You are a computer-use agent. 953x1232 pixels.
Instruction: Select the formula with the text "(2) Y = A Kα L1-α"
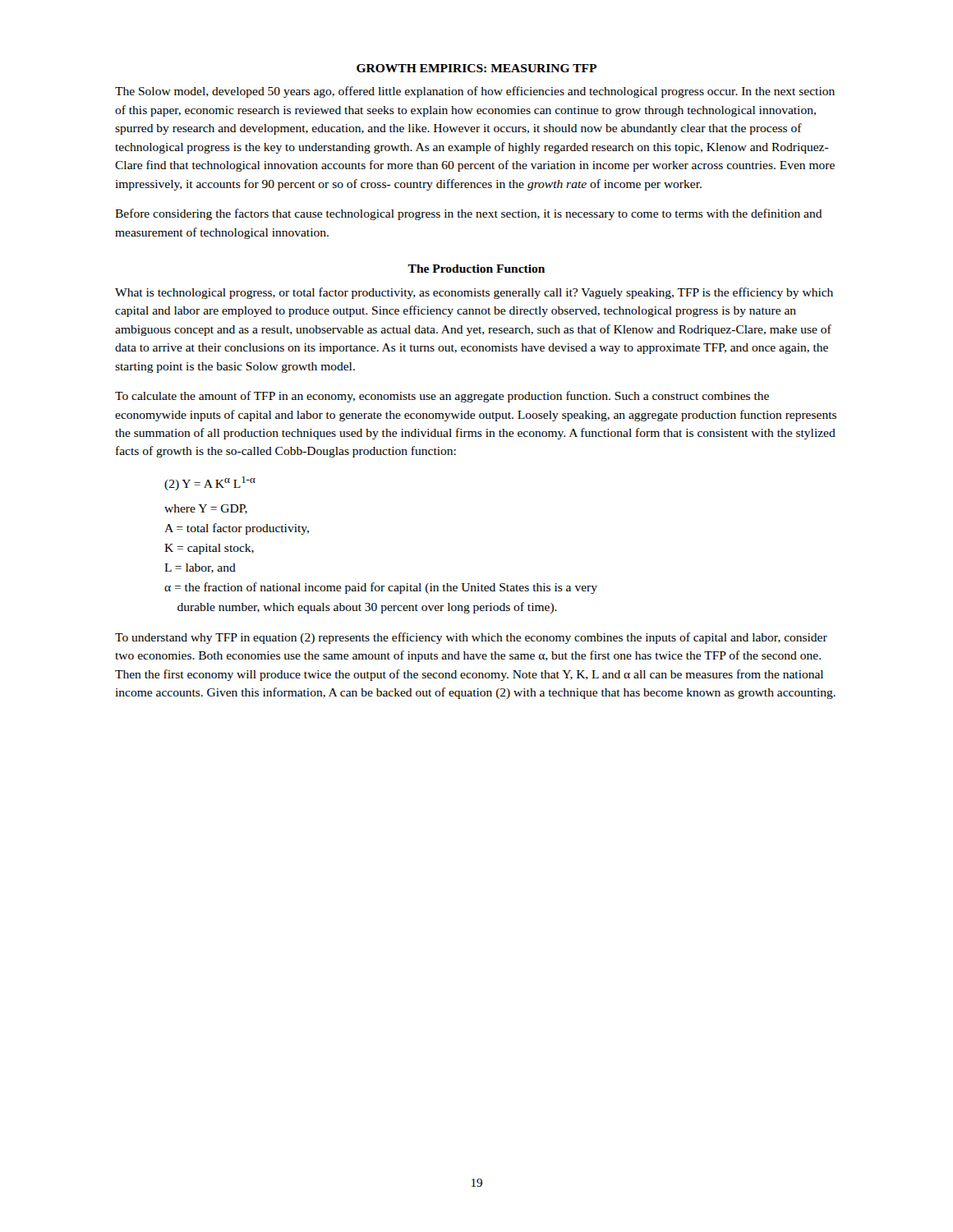[x=210, y=482]
